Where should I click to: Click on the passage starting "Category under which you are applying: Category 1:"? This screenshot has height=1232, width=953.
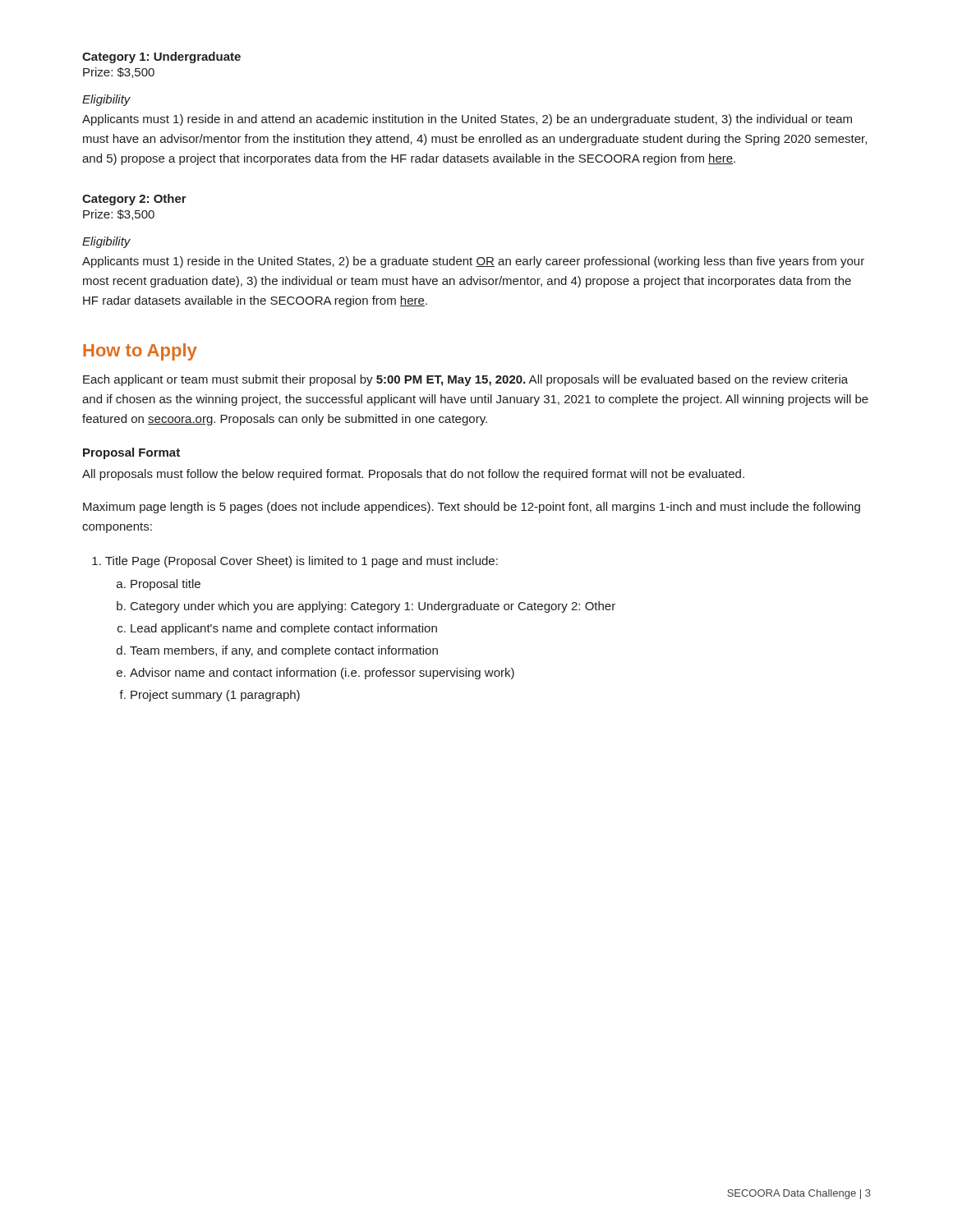tap(373, 606)
